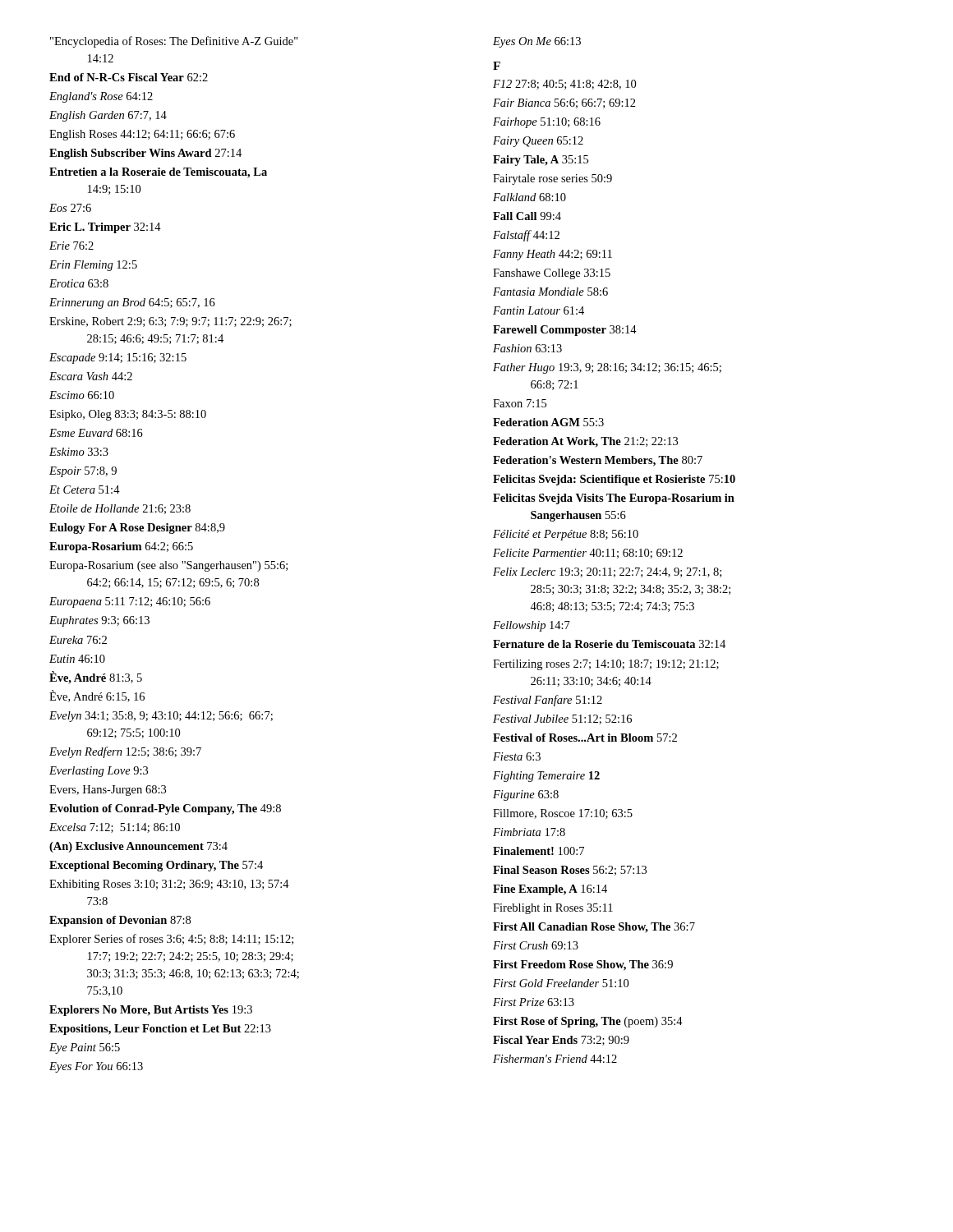Where does it say "Fairy Queen 65:12"?
The width and height of the screenshot is (953, 1232).
pos(538,141)
